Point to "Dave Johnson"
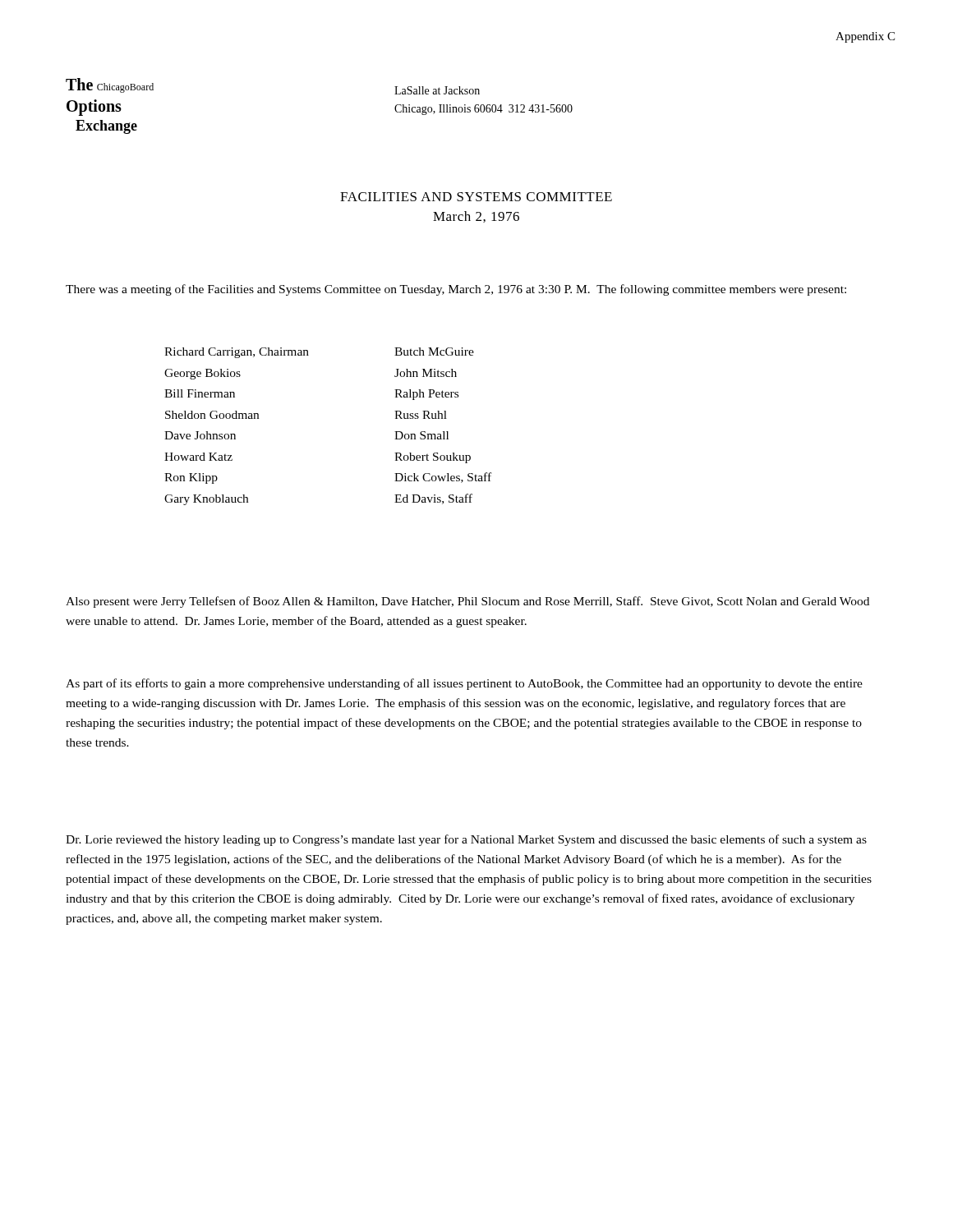Screen dimensions: 1232x953 point(200,435)
